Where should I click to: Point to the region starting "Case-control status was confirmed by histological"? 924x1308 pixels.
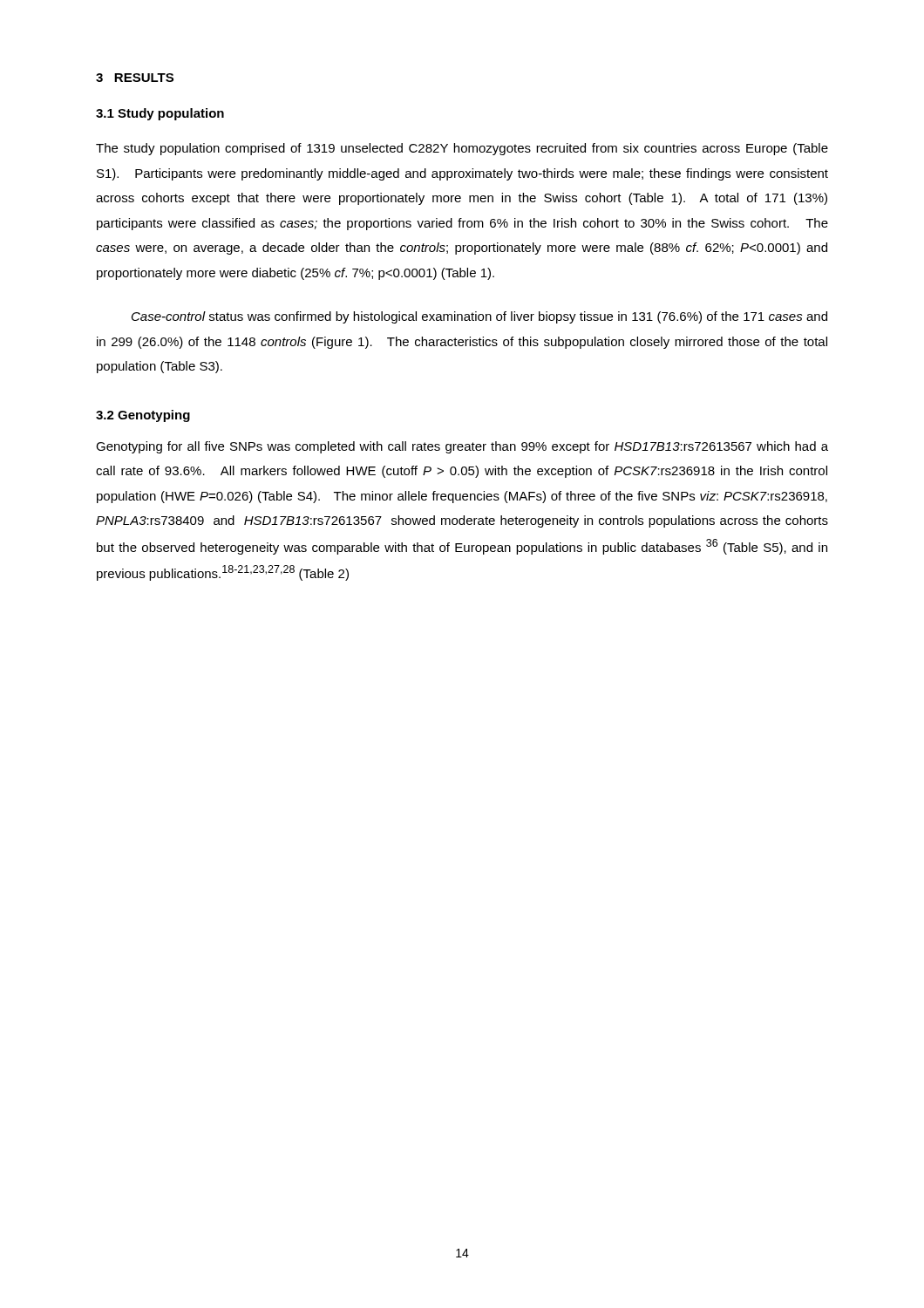click(x=462, y=341)
